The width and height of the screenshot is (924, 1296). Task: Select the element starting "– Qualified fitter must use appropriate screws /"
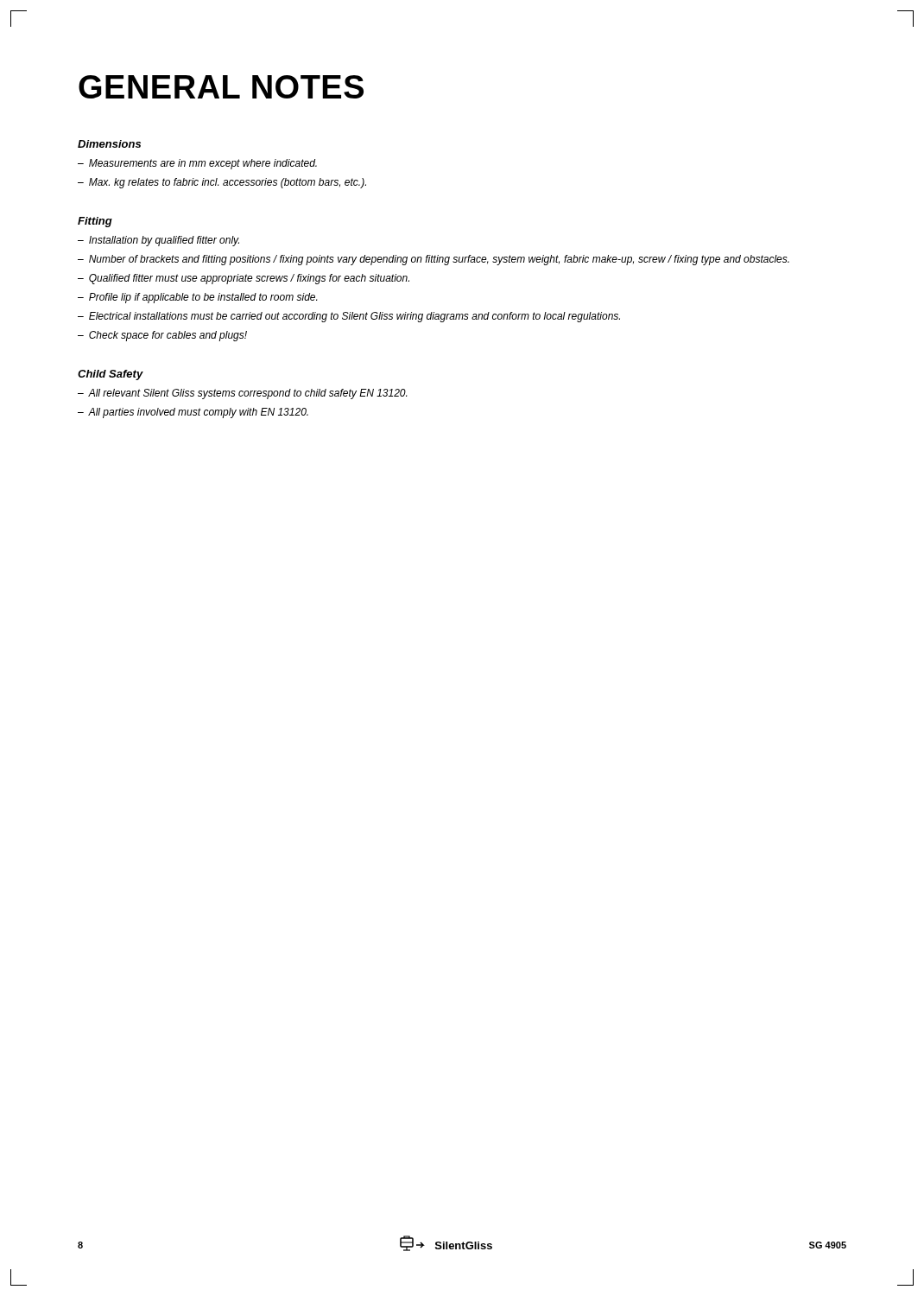244,279
